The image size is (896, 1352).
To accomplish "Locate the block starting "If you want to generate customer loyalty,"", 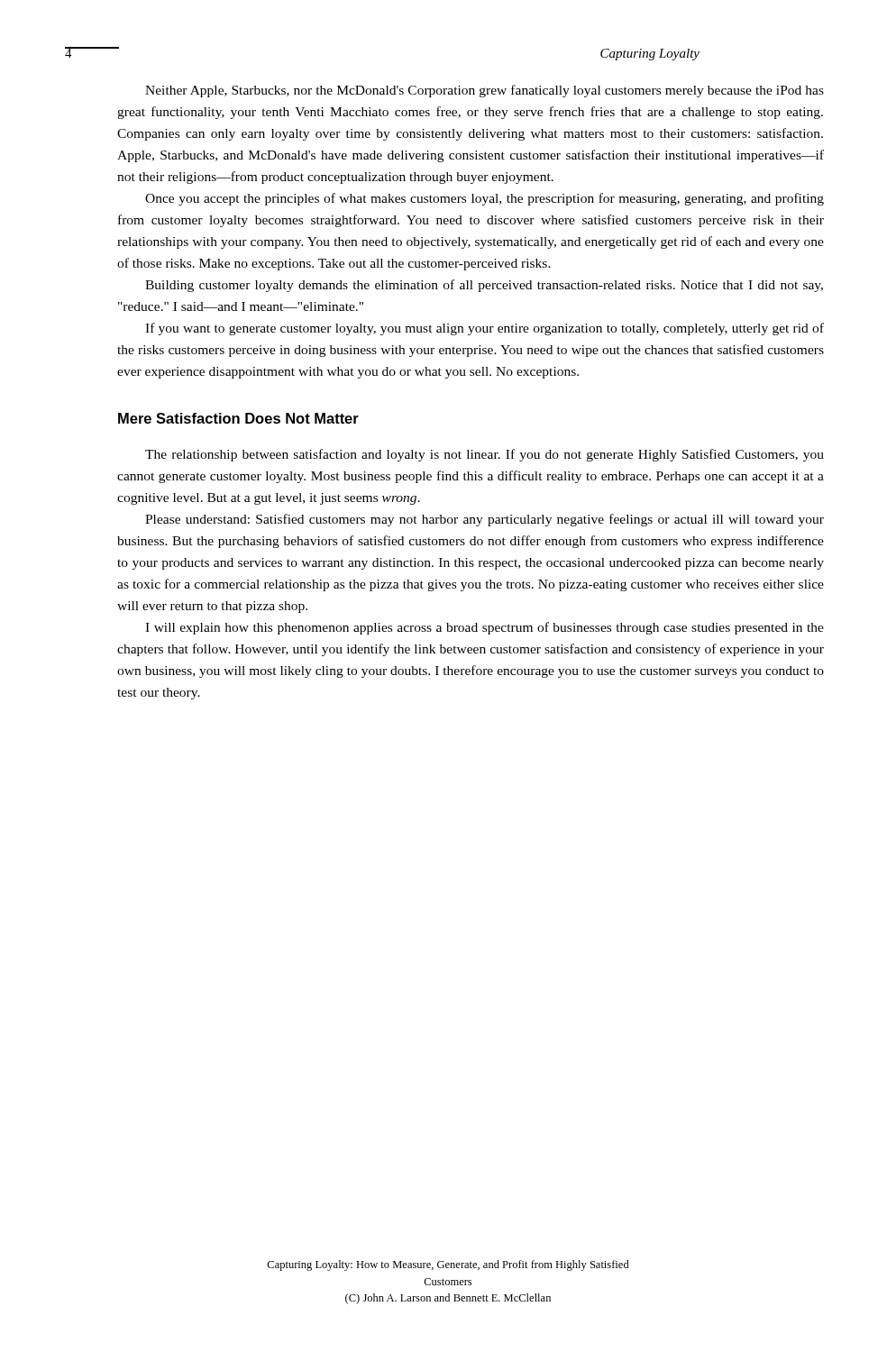I will 471,350.
